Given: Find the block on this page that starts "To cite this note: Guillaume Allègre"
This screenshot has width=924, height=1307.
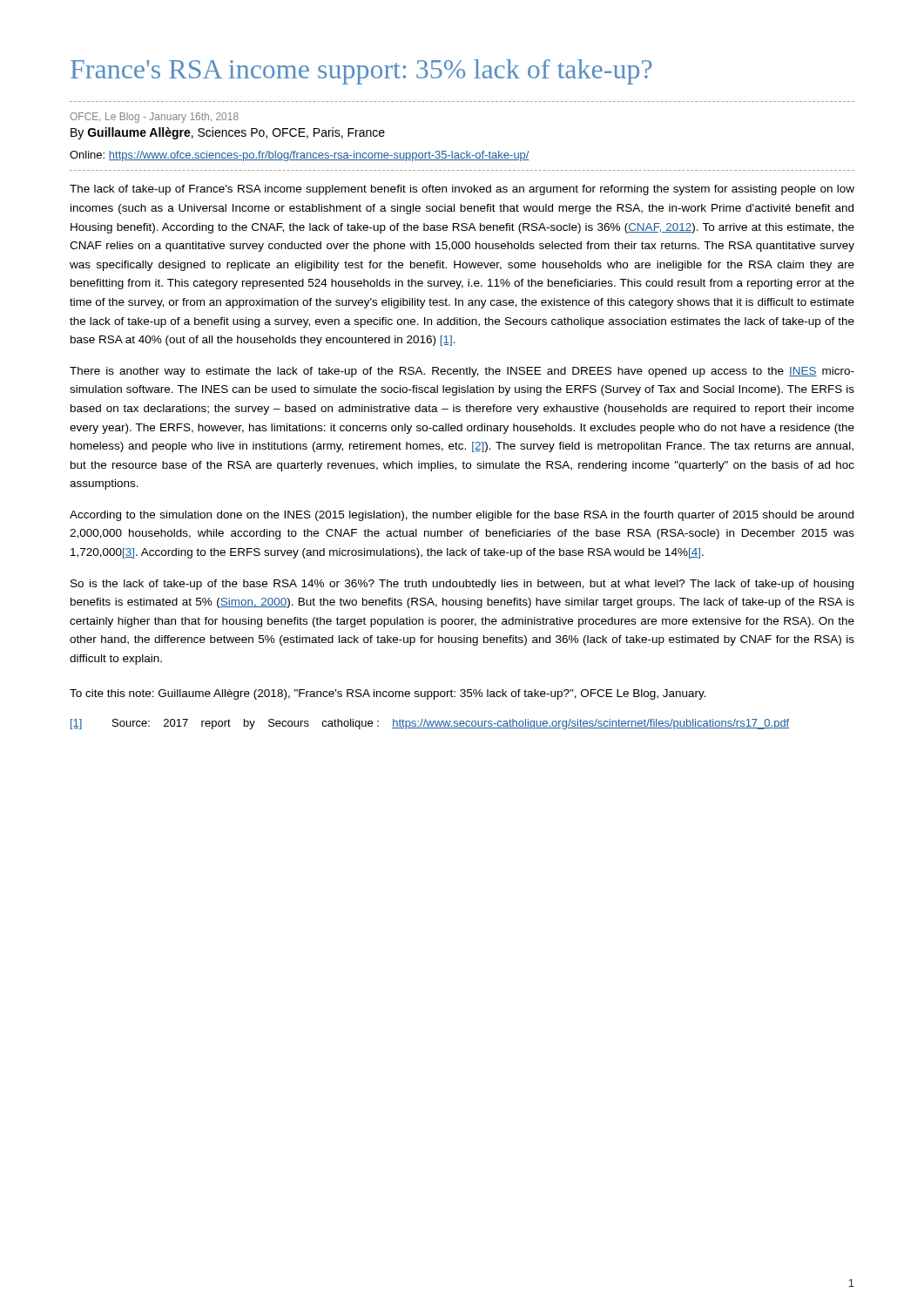Looking at the screenshot, I should click(462, 693).
